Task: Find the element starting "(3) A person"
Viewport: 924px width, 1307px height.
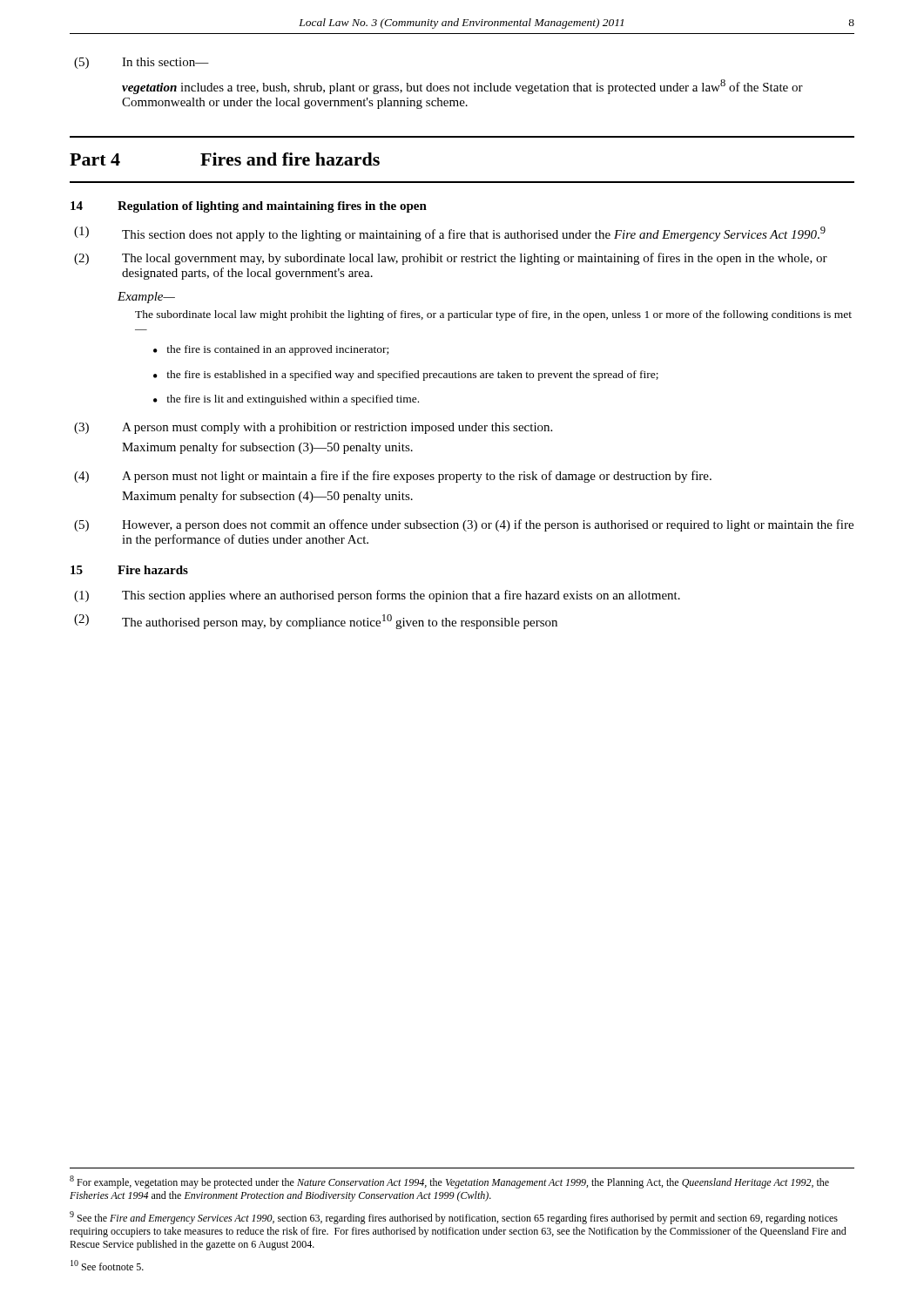Action: click(462, 440)
